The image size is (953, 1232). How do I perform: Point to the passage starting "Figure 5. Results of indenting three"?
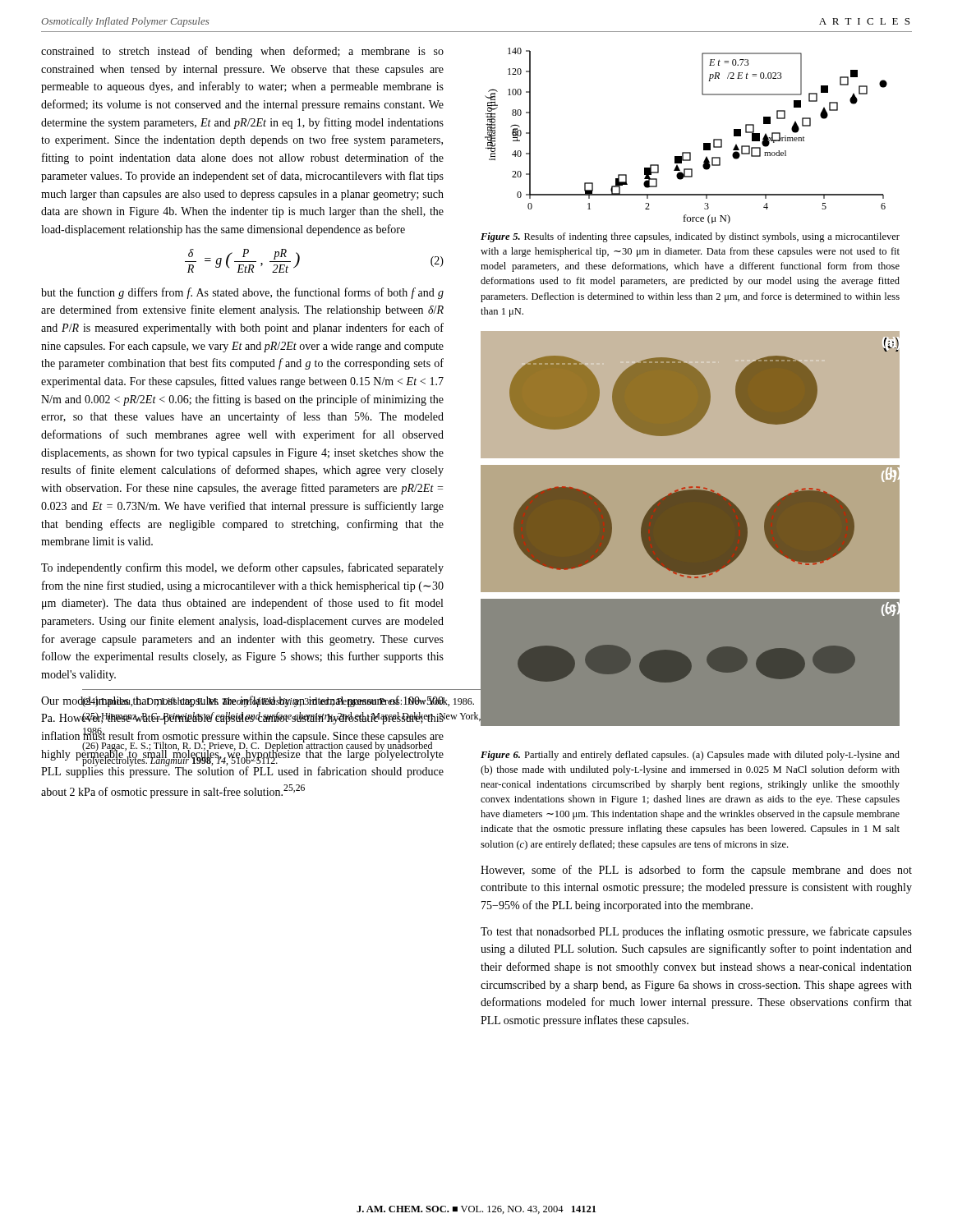click(690, 274)
